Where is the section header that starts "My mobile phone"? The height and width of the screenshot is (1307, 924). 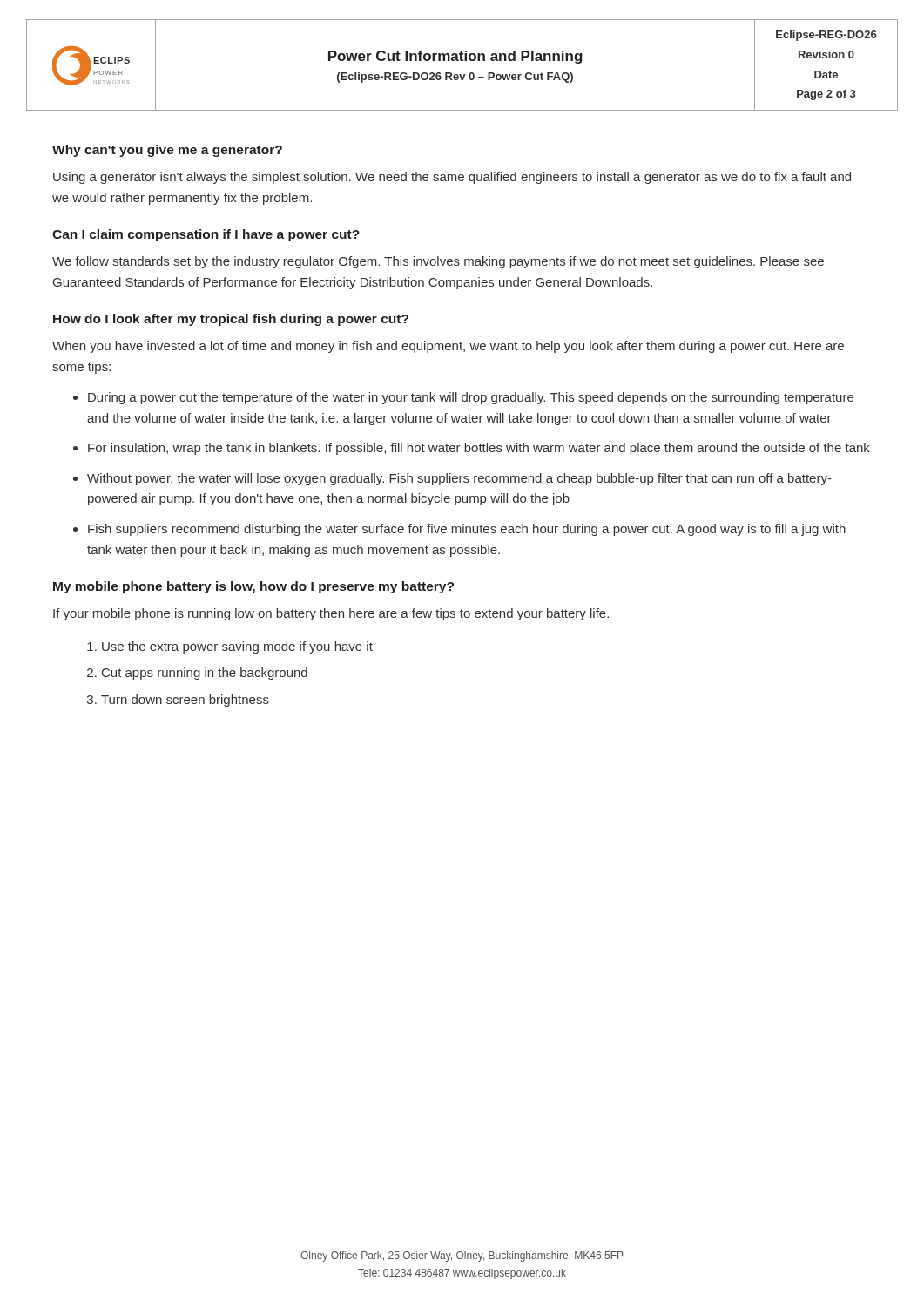[253, 586]
